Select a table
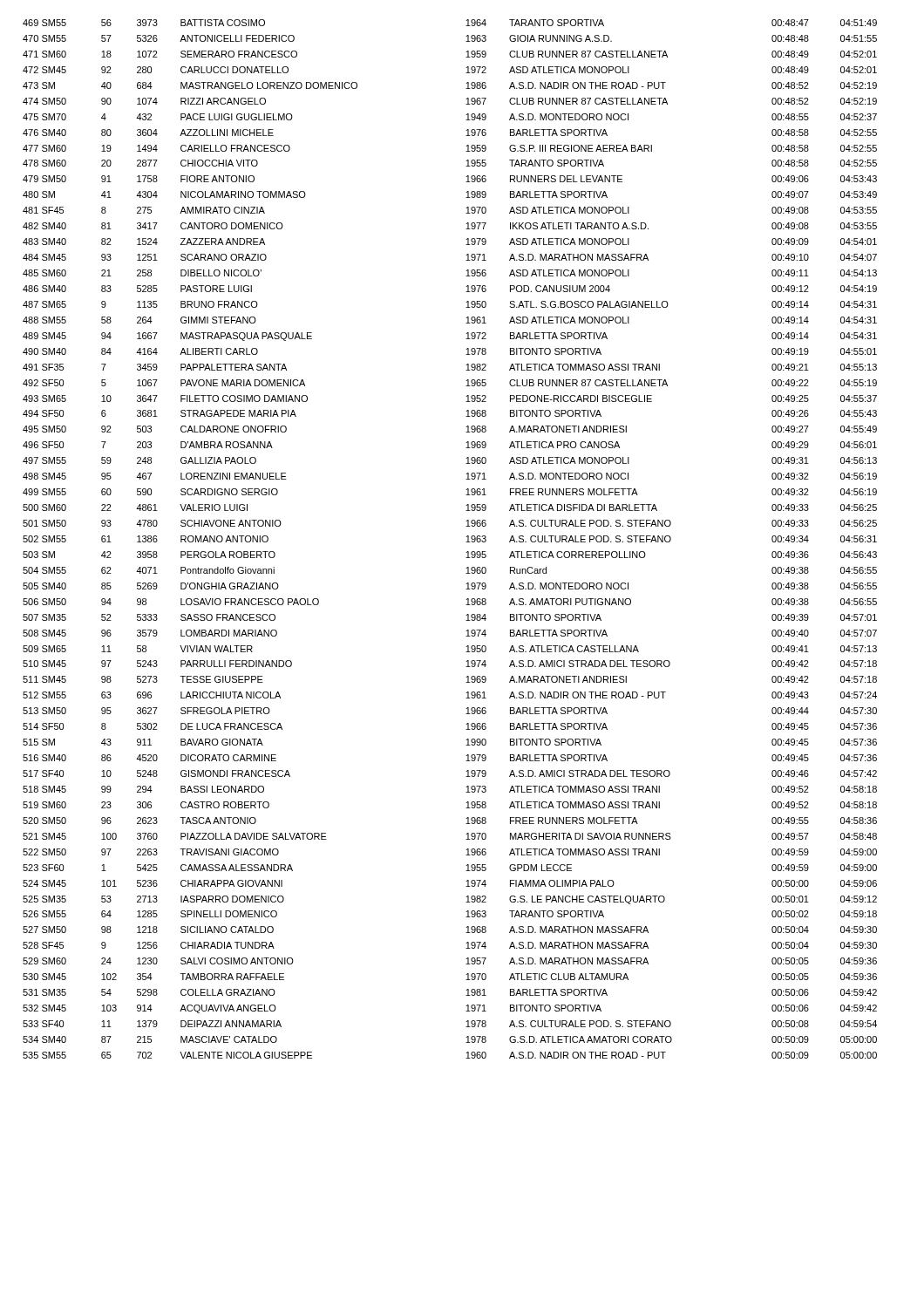Screen dimensions: 1308x924 462,540
